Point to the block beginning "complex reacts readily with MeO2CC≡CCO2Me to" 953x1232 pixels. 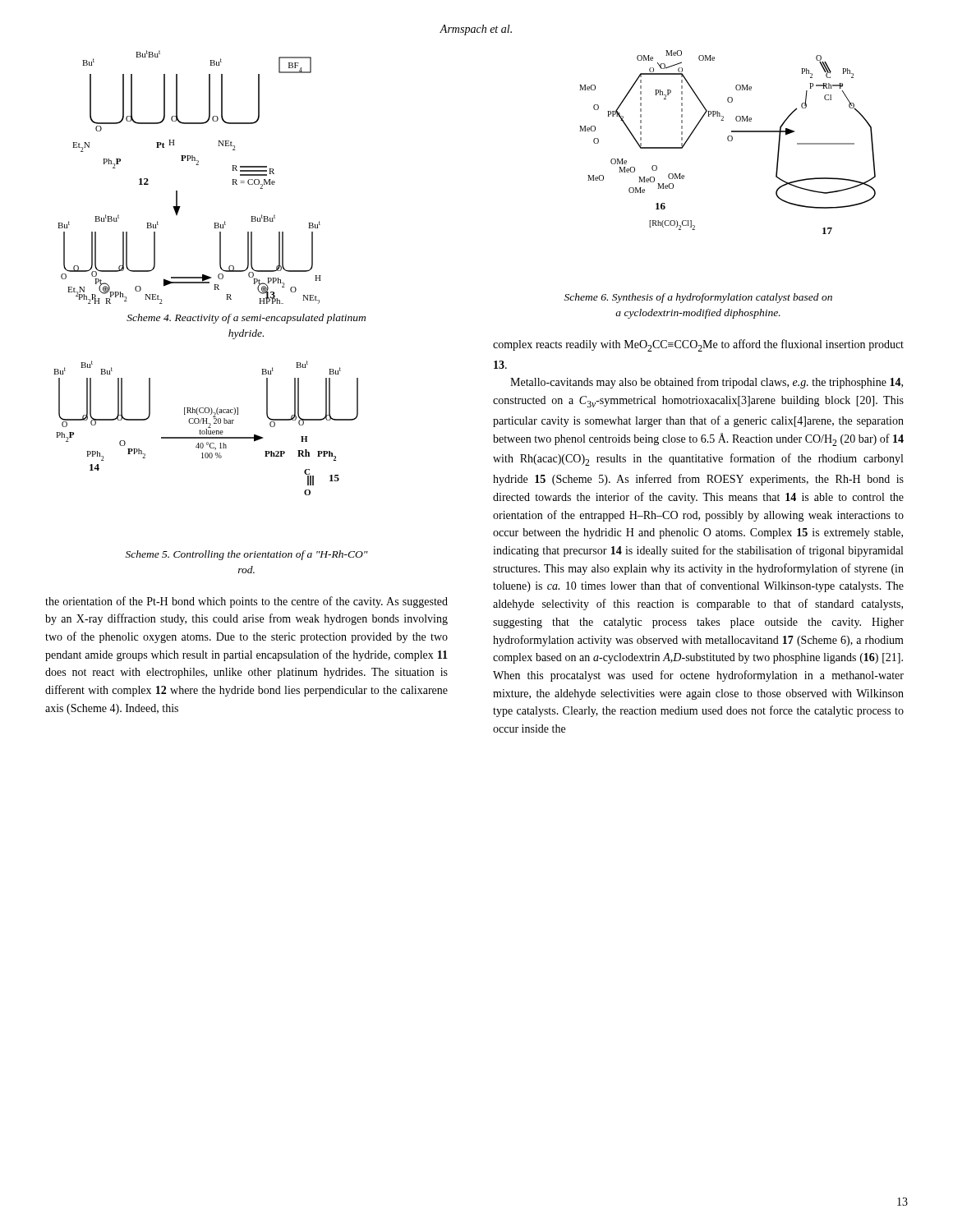pyautogui.click(x=698, y=355)
